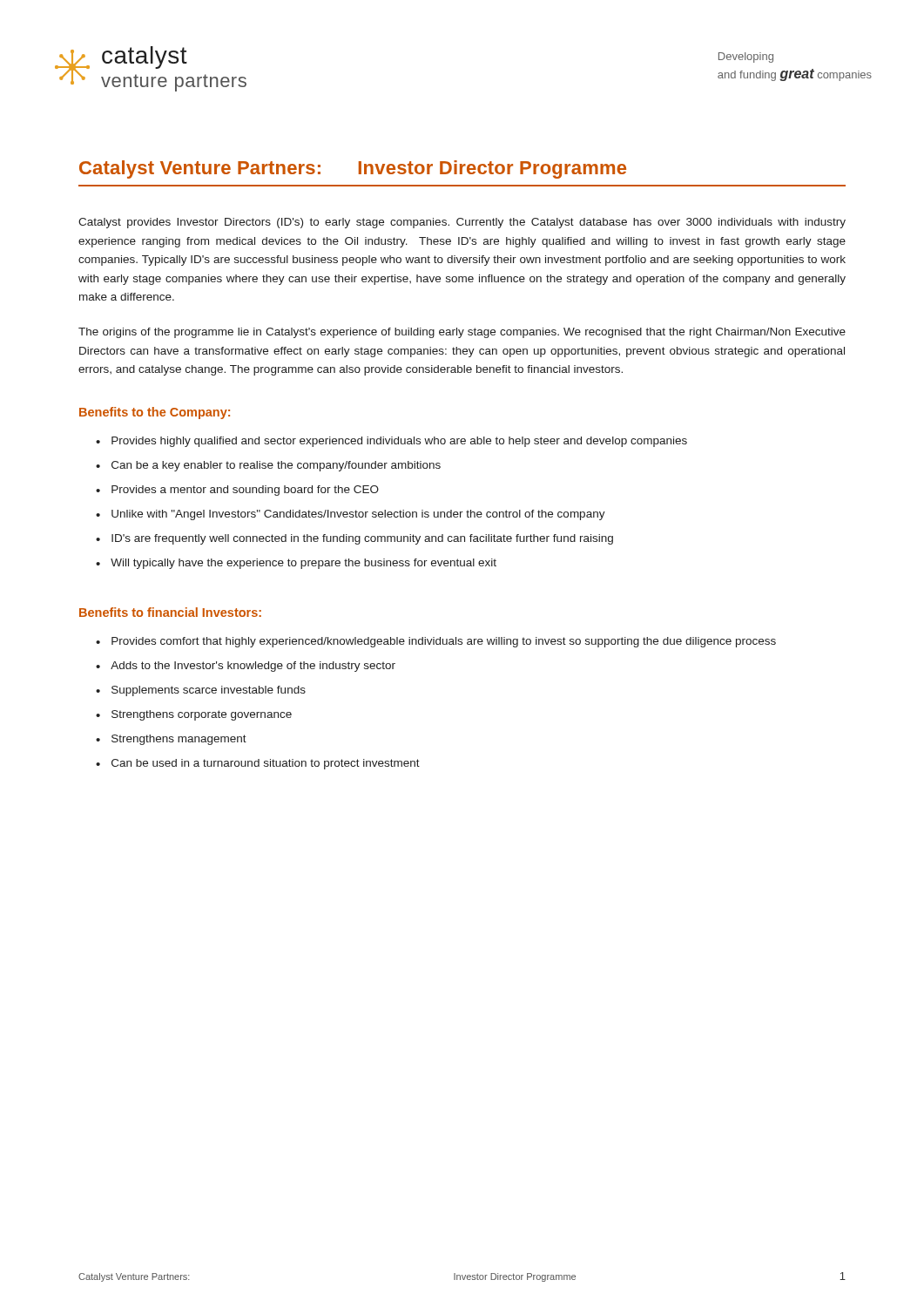Locate the block of text that opens with "Will typically have the experience to prepare the"
Screen dimensions: 1307x924
(478, 563)
